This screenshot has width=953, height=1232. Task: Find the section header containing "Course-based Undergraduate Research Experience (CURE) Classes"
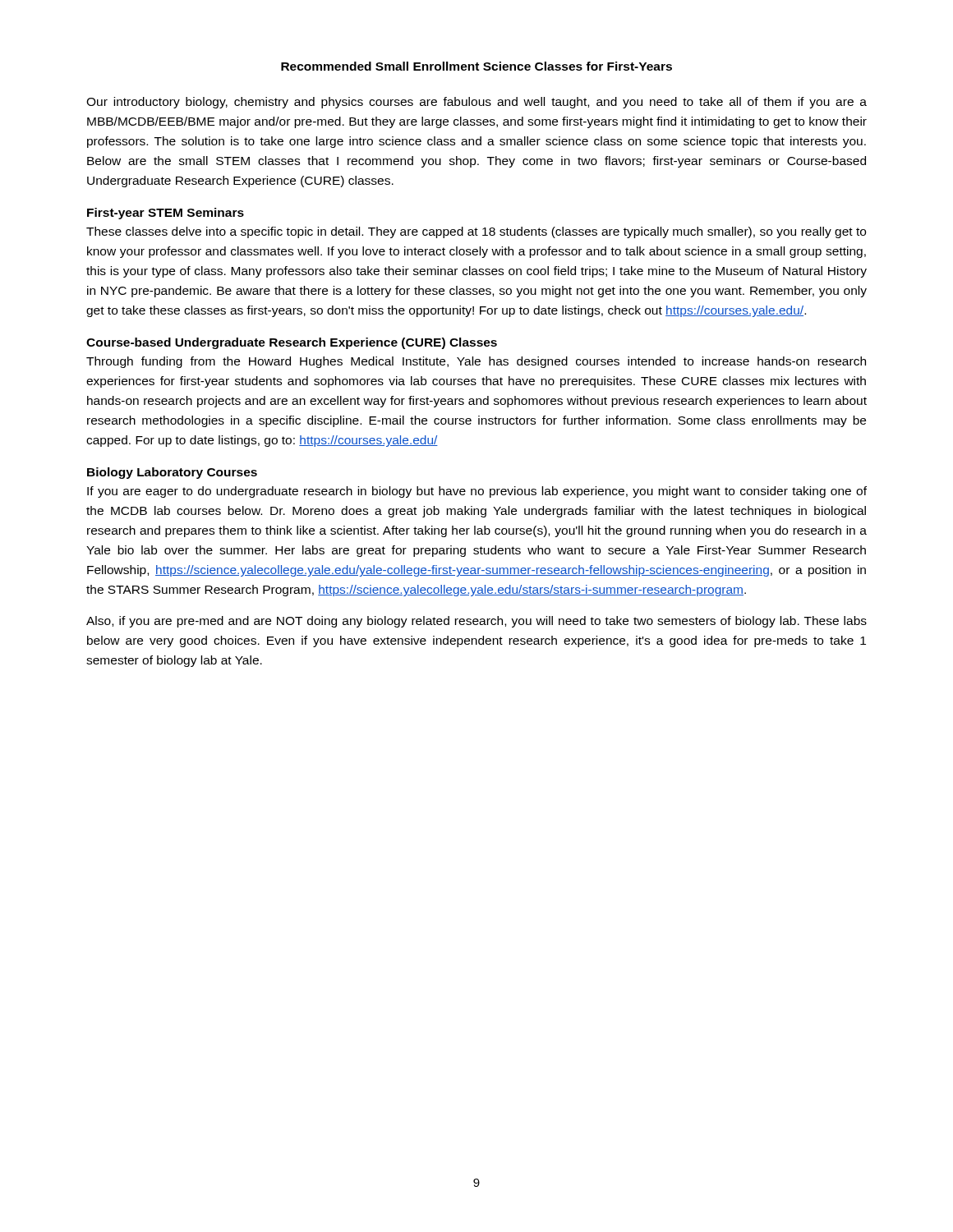292,342
